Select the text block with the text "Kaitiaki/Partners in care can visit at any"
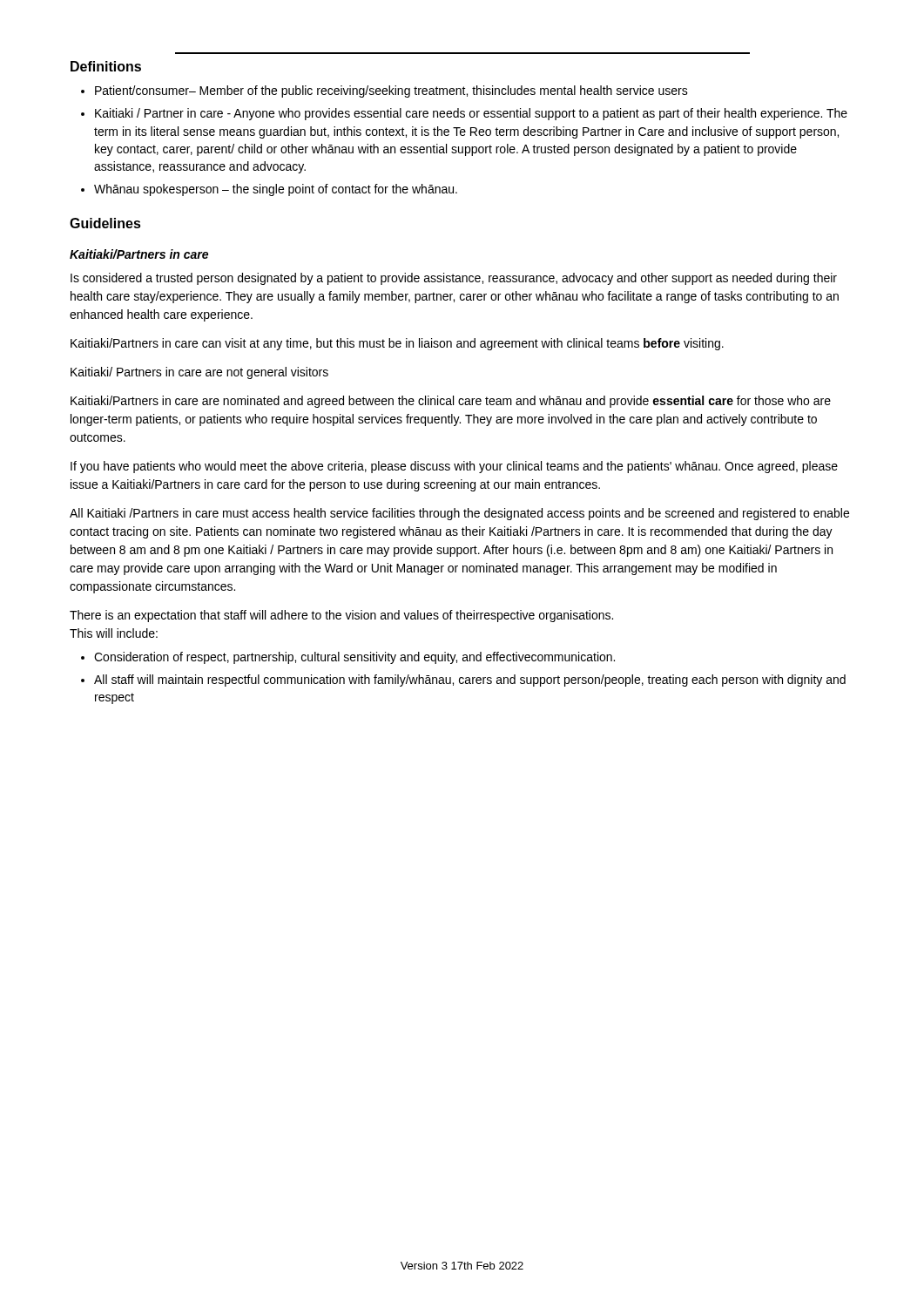This screenshot has width=924, height=1307. (462, 344)
